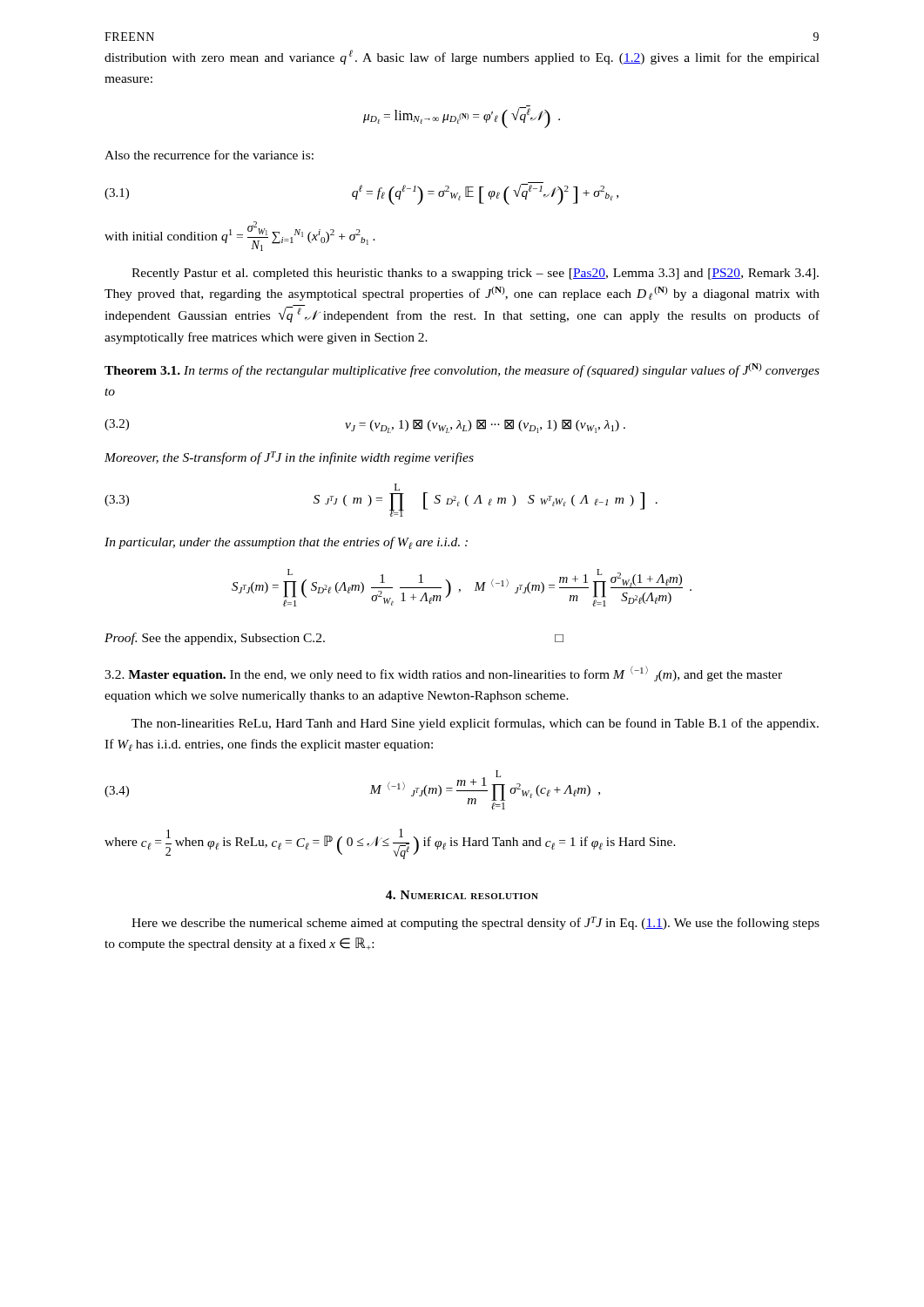Locate the text block that says "with initial condition"
Viewport: 924px width, 1307px height.
tap(240, 237)
